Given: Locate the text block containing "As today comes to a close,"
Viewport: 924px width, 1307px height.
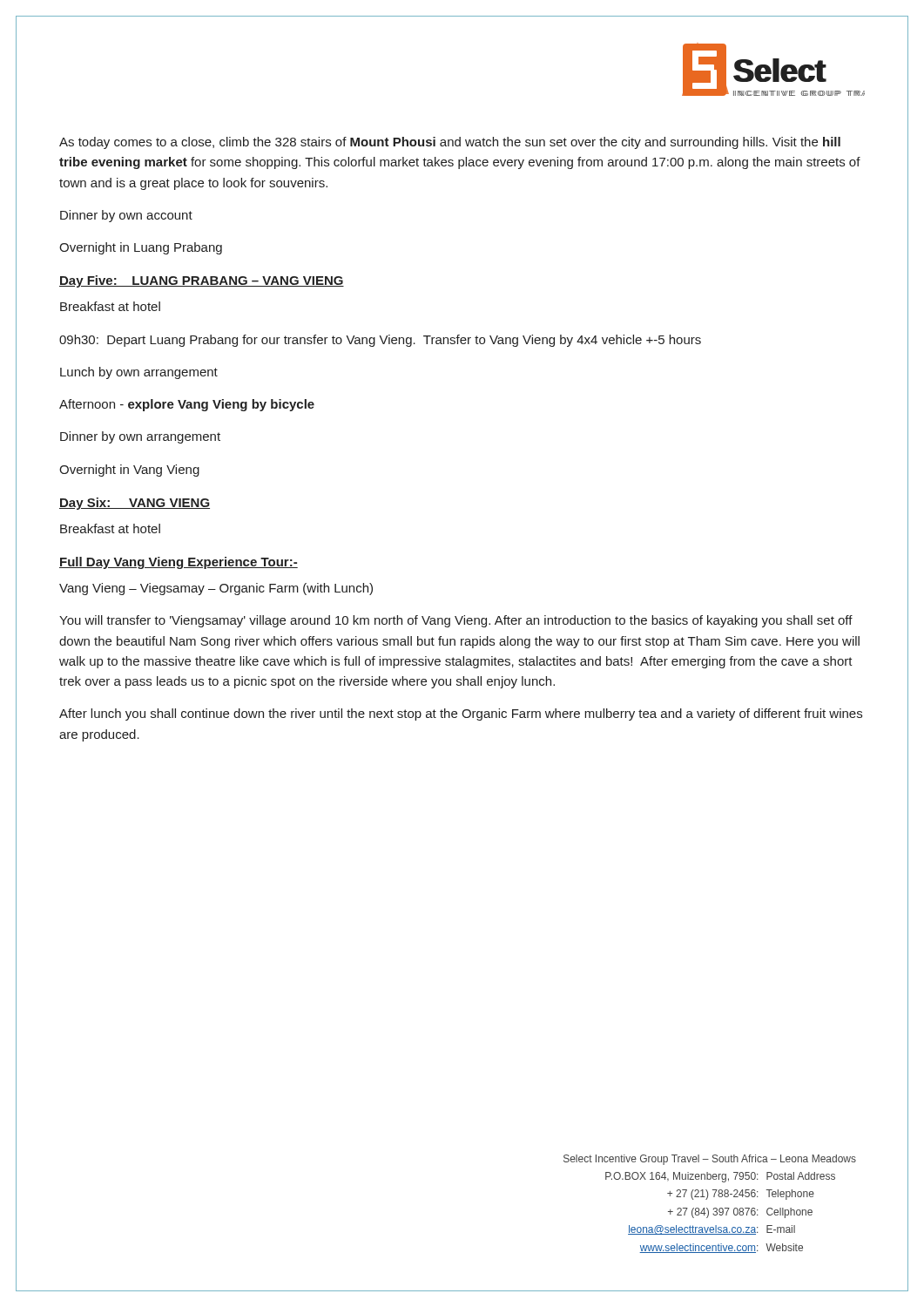Looking at the screenshot, I should [460, 162].
